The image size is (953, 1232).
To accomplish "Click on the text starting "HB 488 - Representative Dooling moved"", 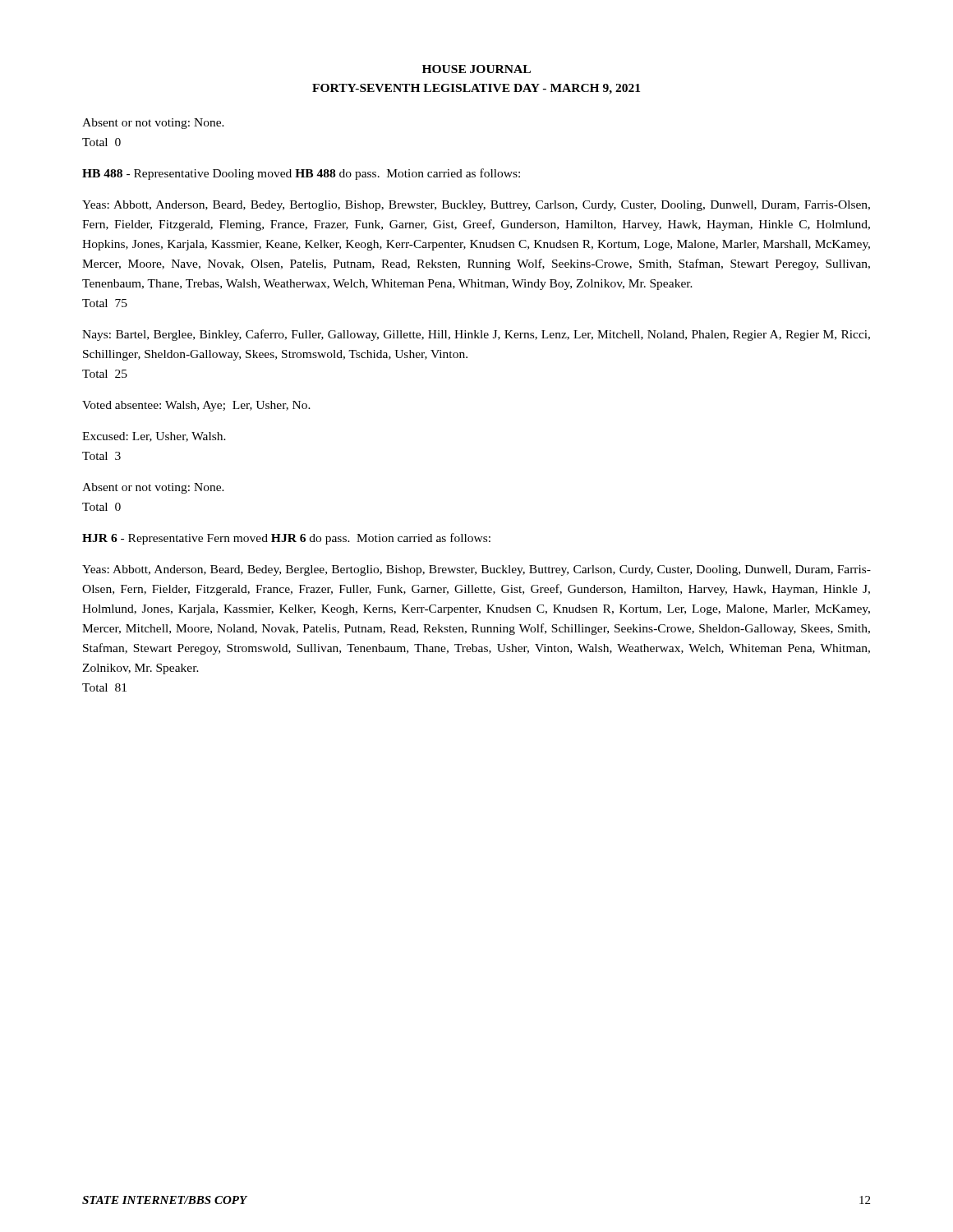I will point(302,173).
